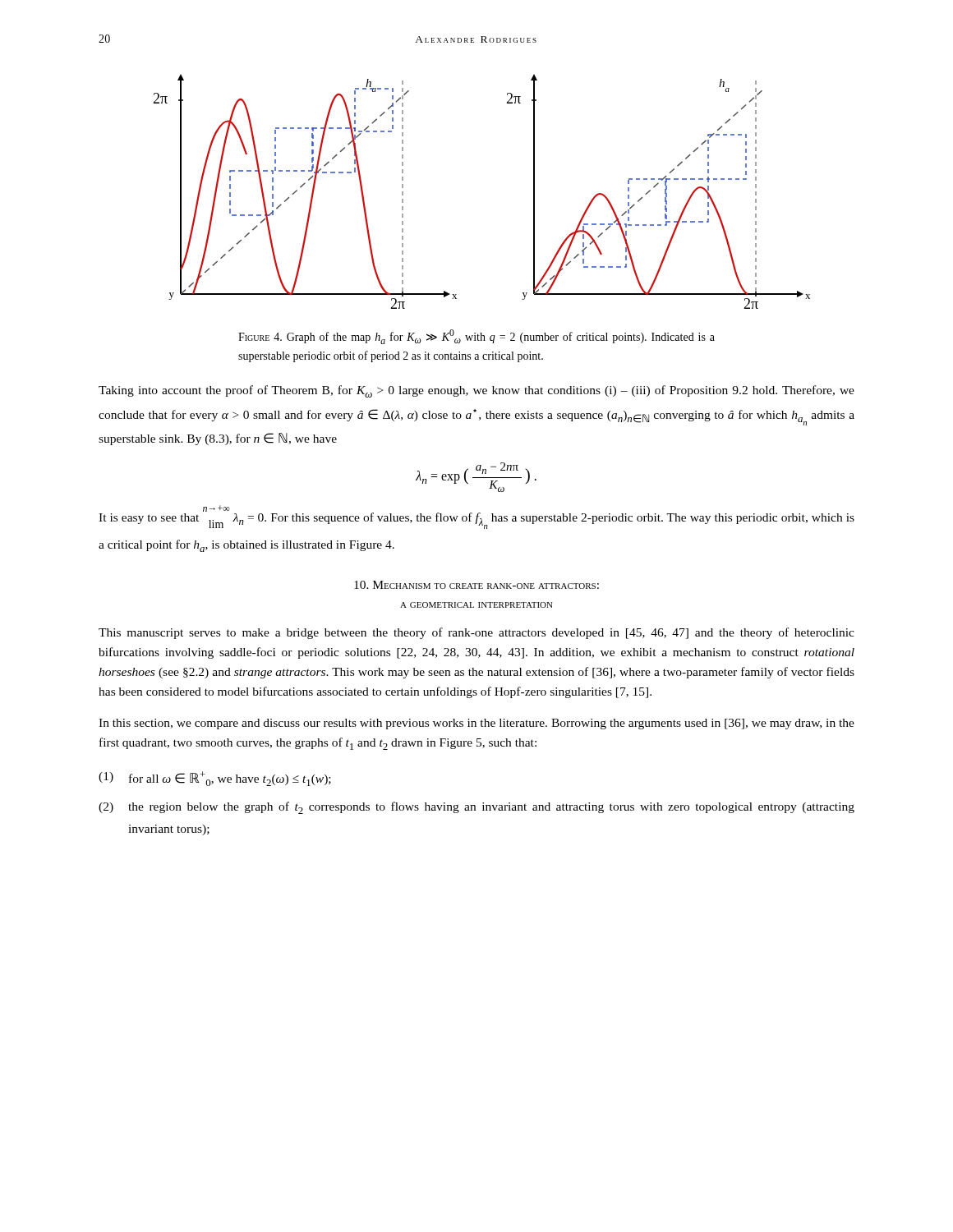Find the block on this page that starts "It is easy"

tap(476, 529)
